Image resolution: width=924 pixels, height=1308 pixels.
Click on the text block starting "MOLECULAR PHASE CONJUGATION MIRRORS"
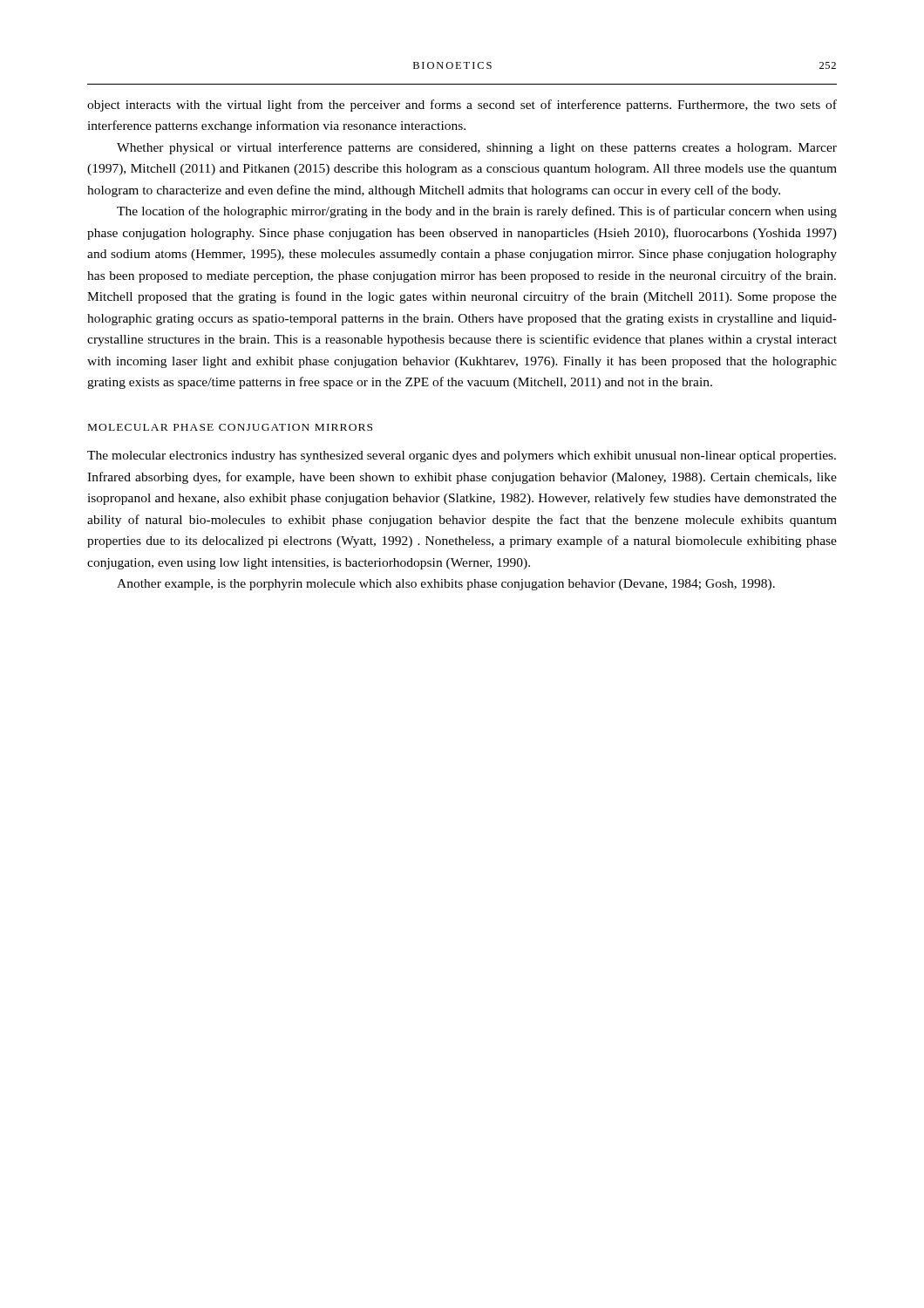coord(231,427)
